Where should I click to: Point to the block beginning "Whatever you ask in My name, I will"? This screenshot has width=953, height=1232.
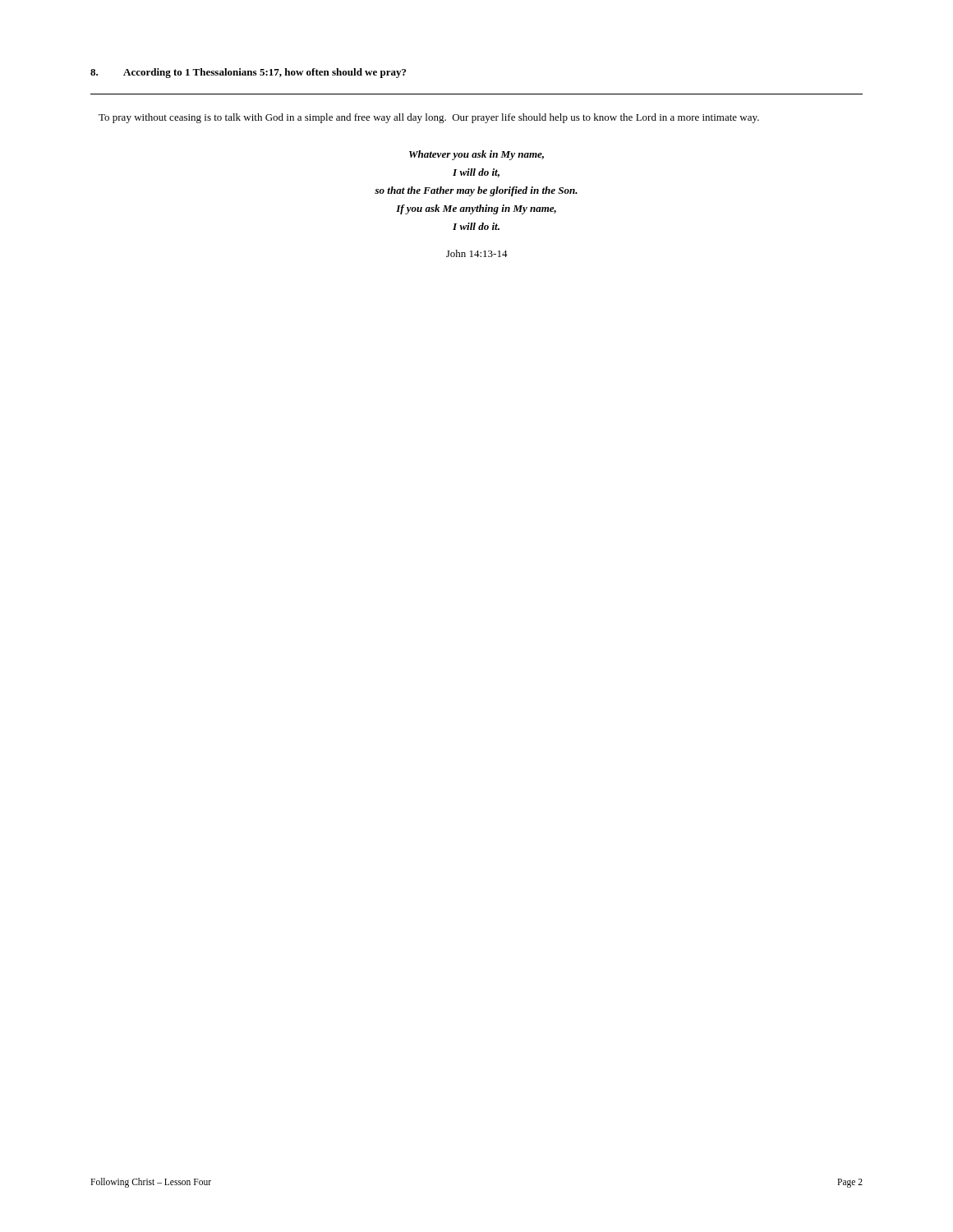pyautogui.click(x=476, y=190)
